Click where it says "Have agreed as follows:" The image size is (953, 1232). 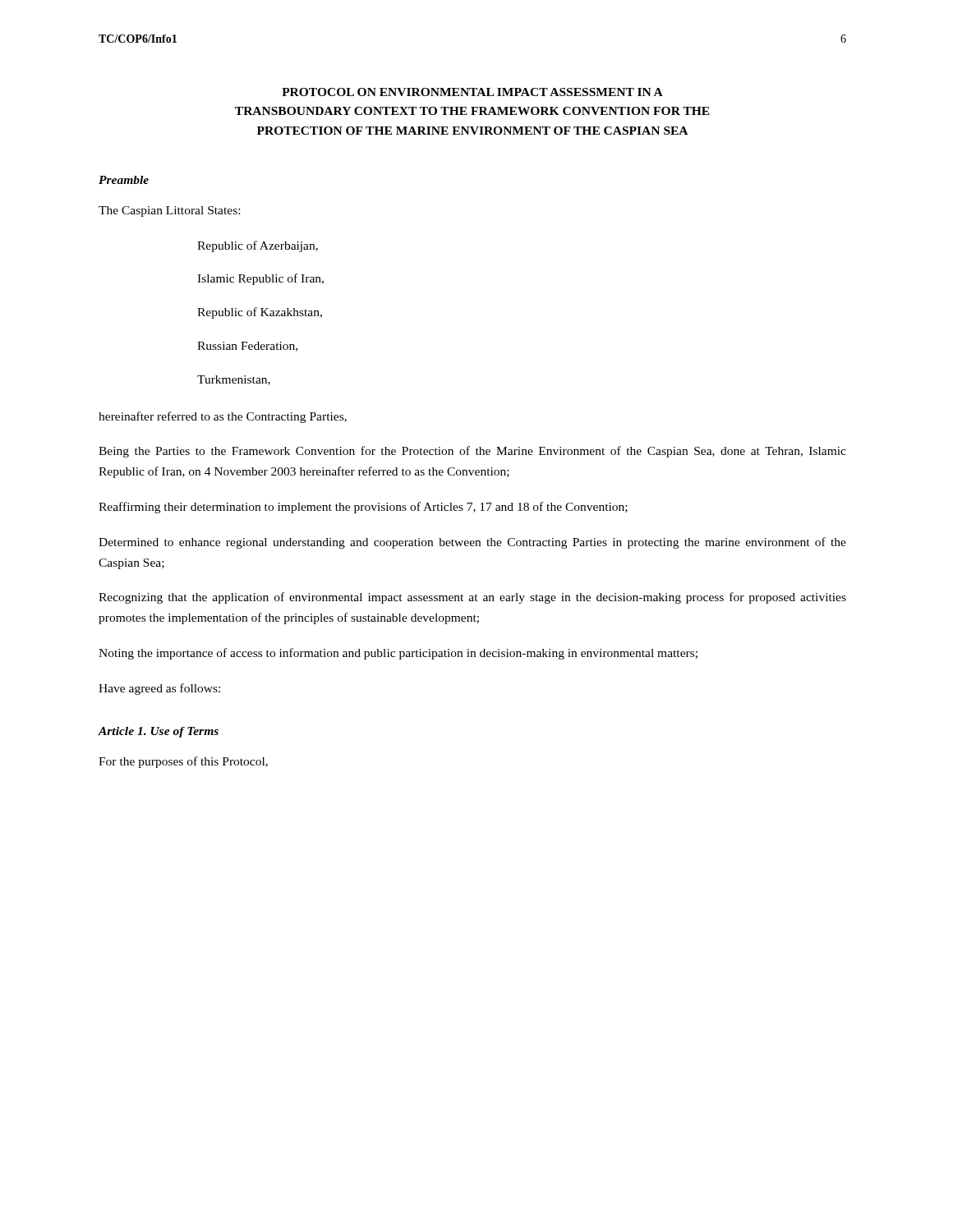[x=160, y=688]
